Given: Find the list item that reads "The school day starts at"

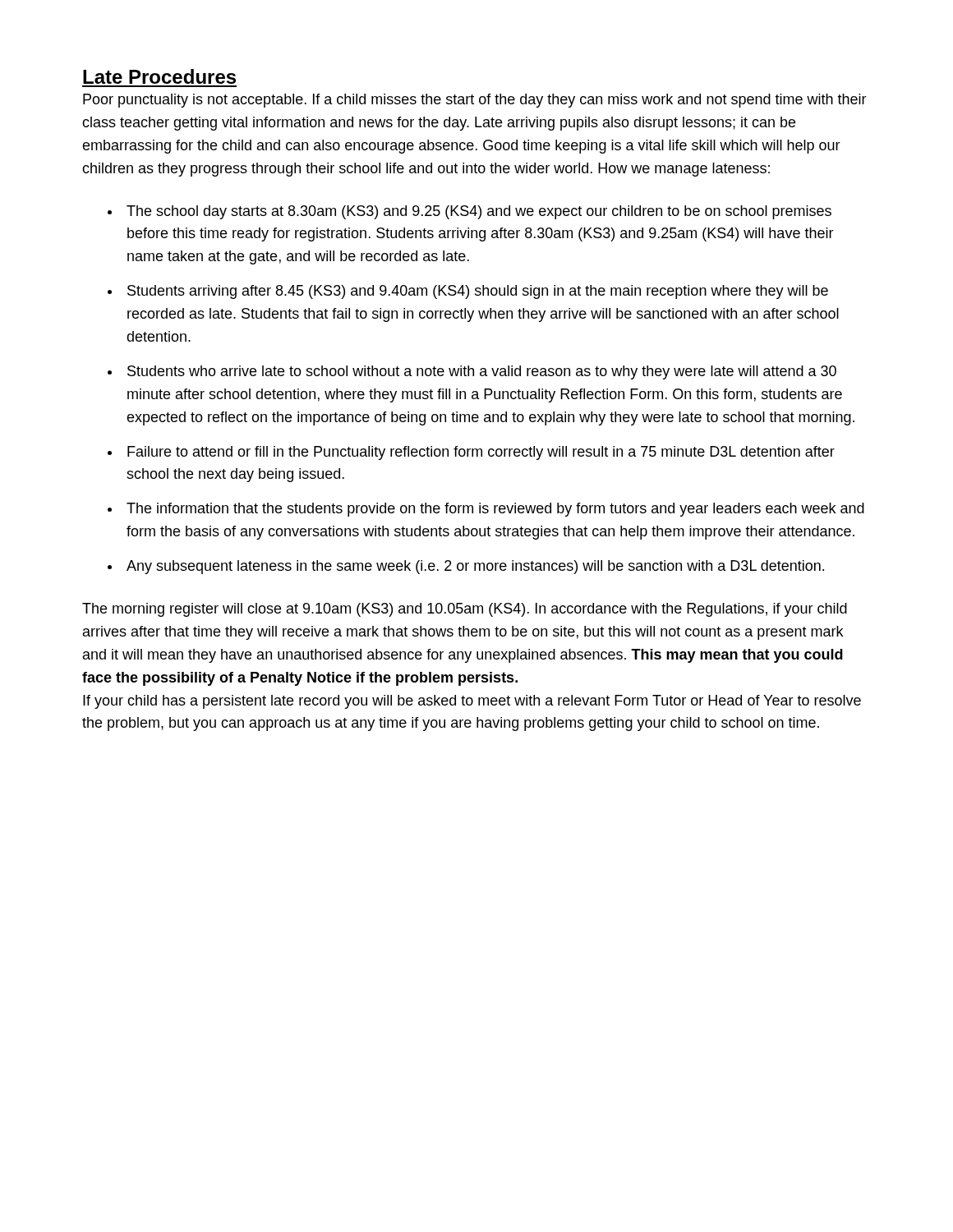Looking at the screenshot, I should (x=480, y=234).
